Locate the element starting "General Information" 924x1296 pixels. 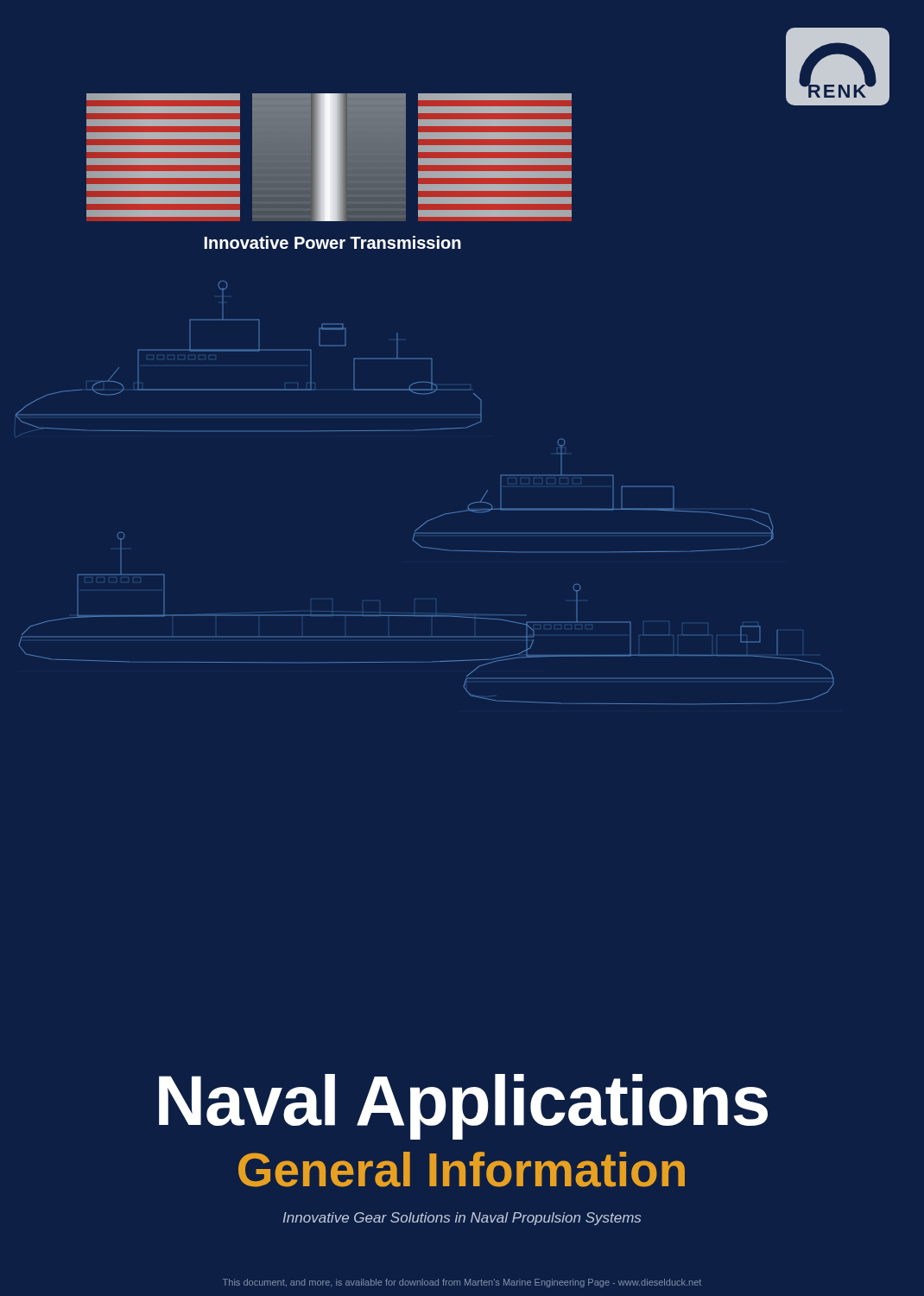(x=462, y=1170)
